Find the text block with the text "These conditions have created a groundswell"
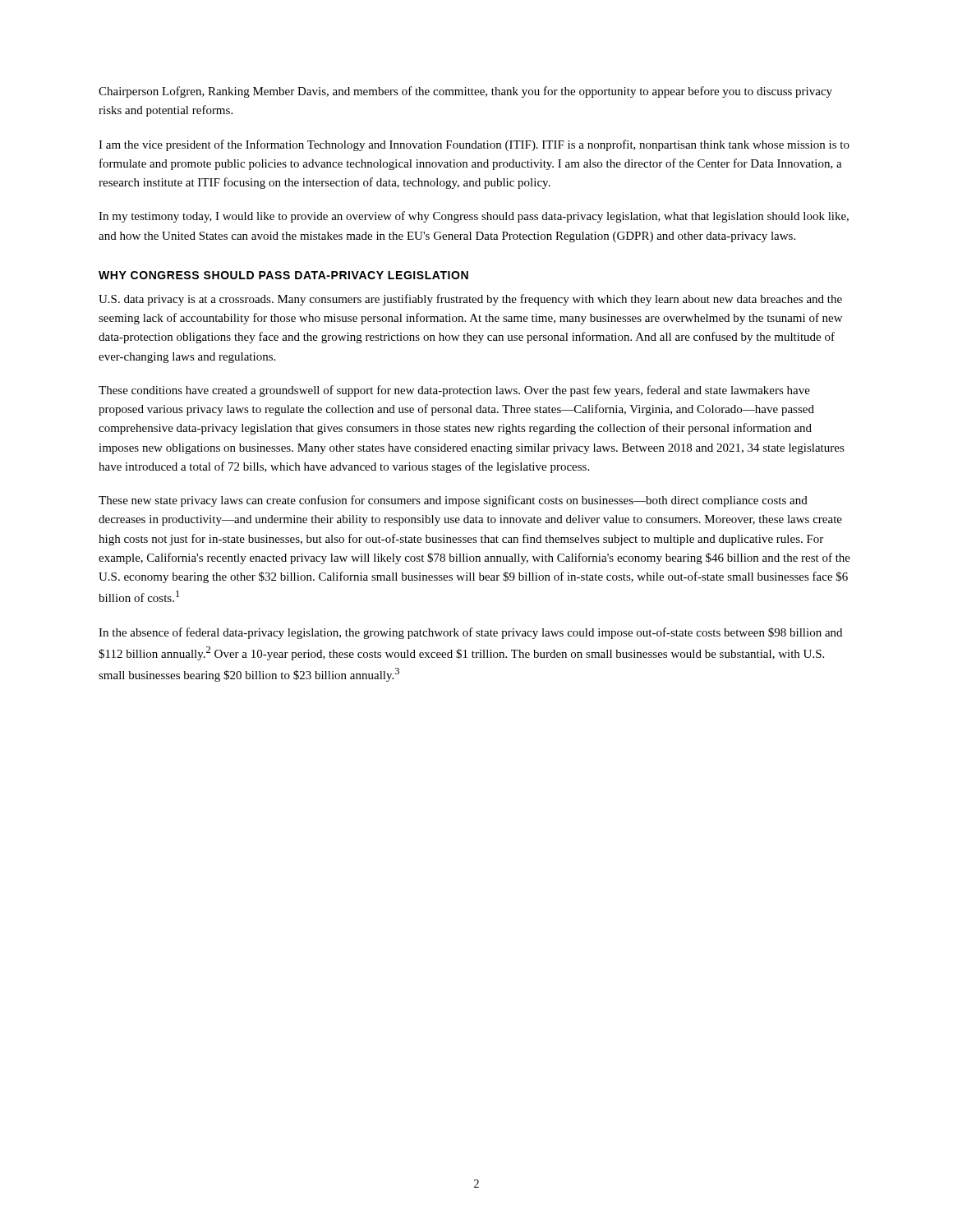 click(471, 428)
